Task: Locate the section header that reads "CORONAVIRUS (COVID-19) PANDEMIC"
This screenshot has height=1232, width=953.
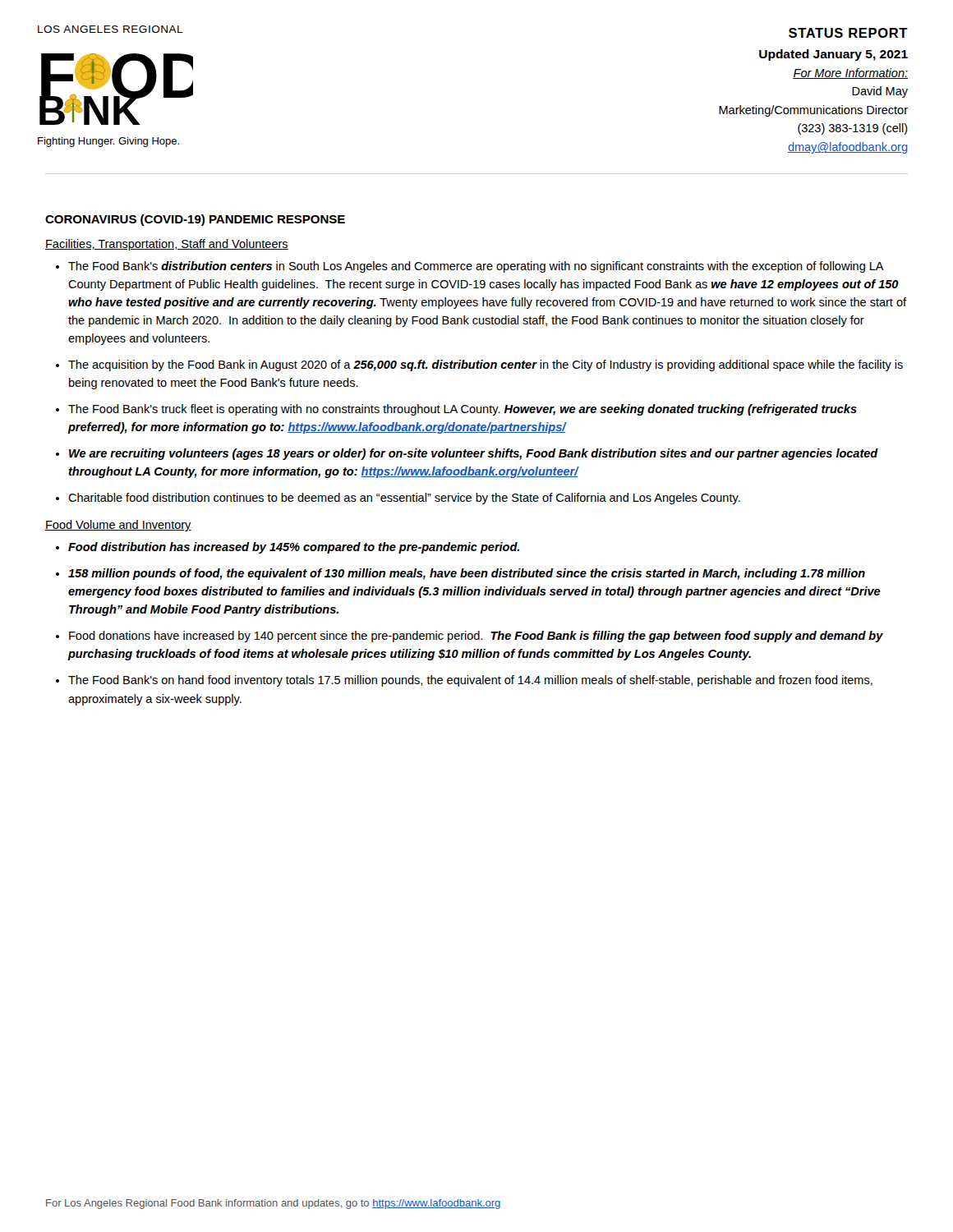Action: point(195,219)
